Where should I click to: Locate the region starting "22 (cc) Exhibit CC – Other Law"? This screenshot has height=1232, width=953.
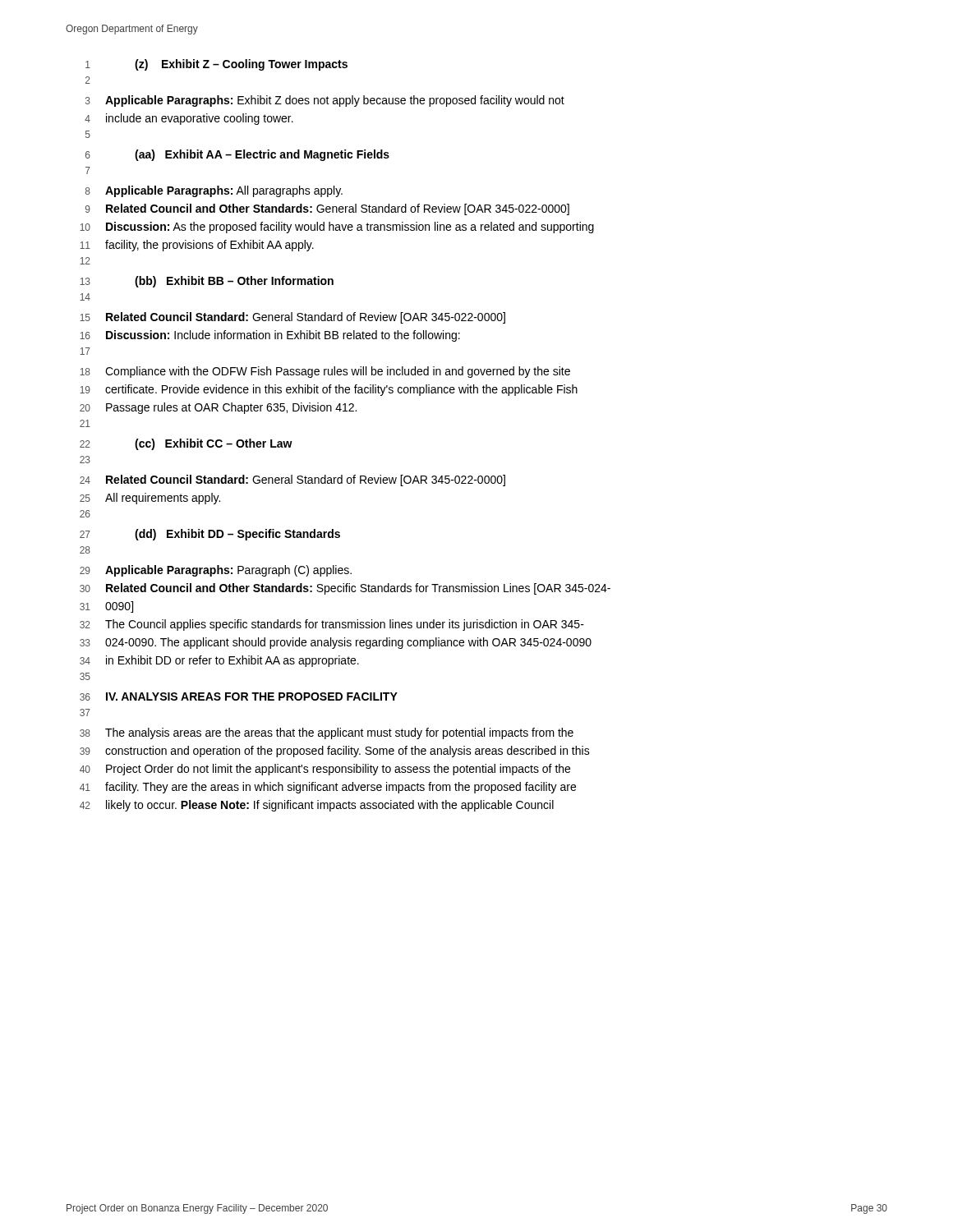(x=186, y=444)
